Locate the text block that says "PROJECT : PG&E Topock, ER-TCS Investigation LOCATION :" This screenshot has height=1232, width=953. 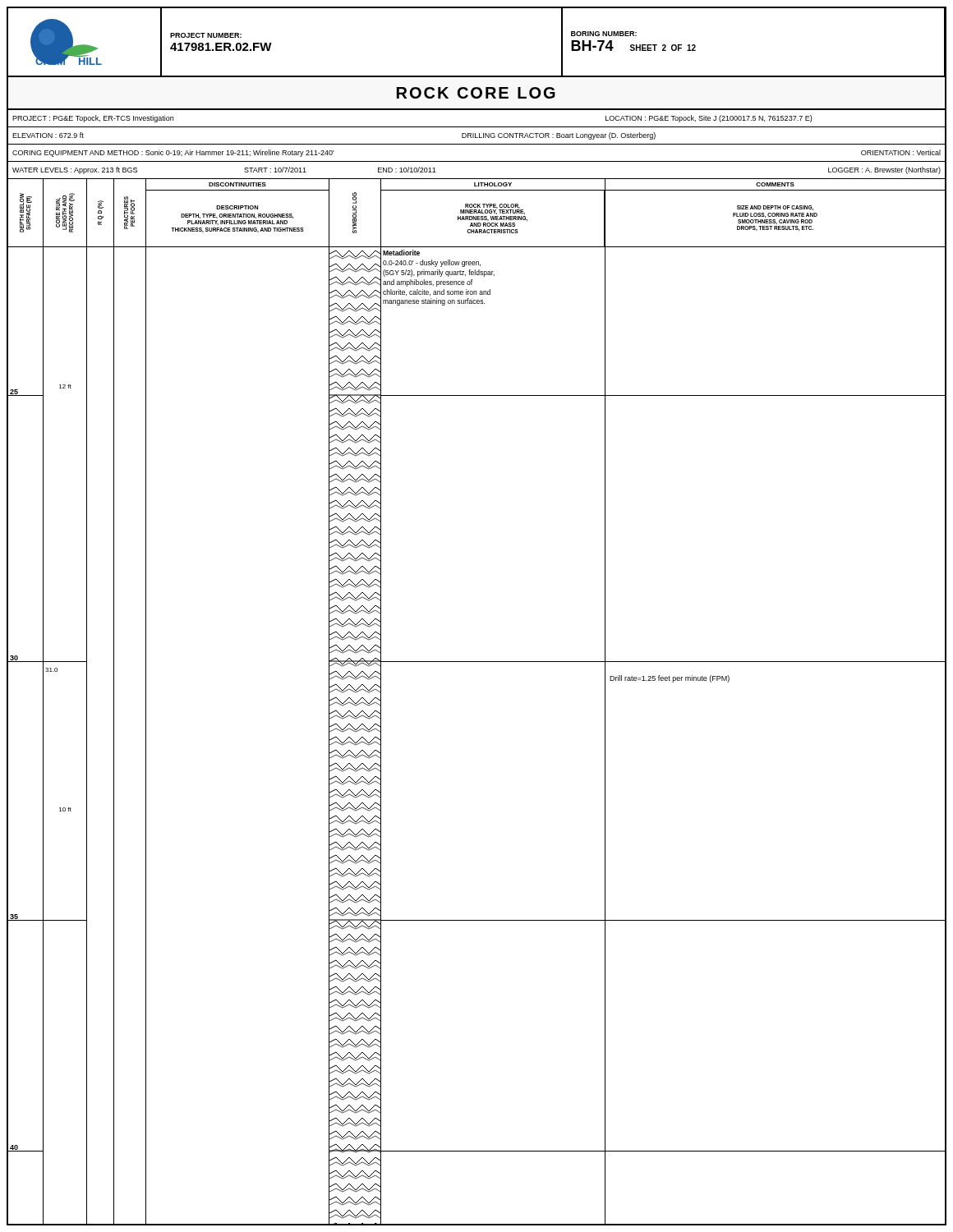click(x=476, y=118)
